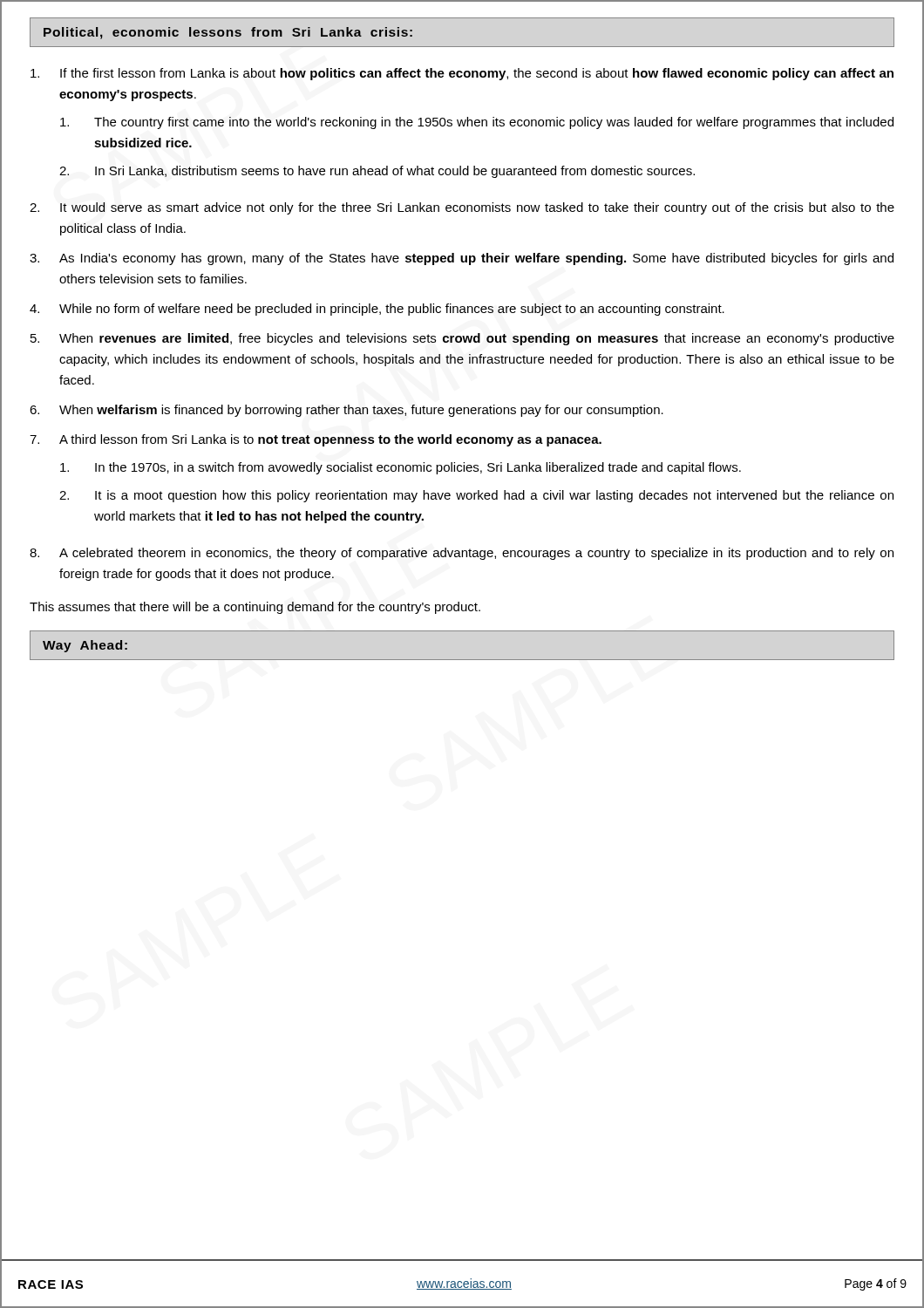Select the element starting "7. A third lesson from"
This screenshot has height=1308, width=924.
pyautogui.click(x=462, y=481)
